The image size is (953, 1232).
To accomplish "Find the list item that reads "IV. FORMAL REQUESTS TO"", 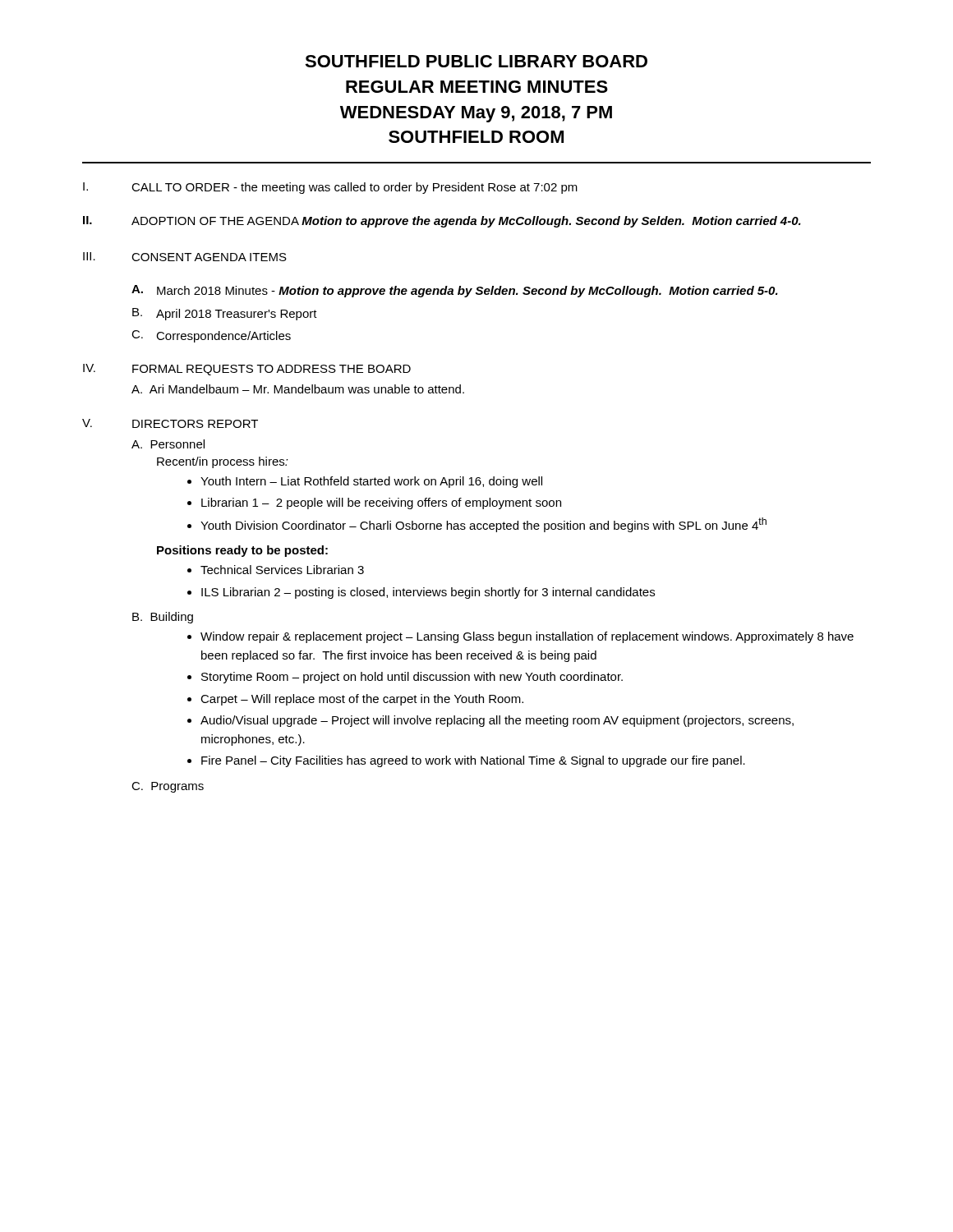I will pyautogui.click(x=247, y=370).
